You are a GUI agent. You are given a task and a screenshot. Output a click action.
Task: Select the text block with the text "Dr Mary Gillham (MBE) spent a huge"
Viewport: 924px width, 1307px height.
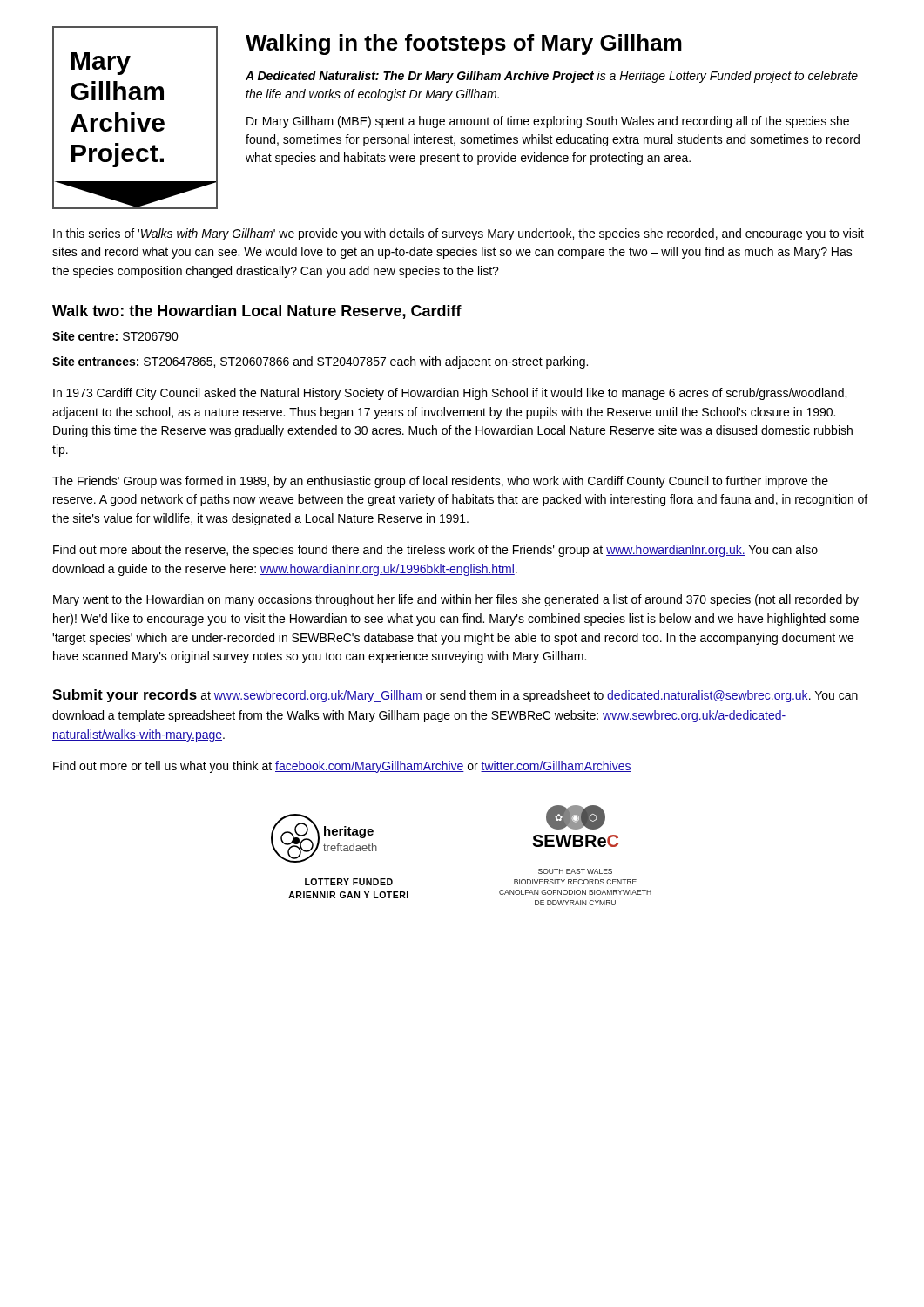553,140
